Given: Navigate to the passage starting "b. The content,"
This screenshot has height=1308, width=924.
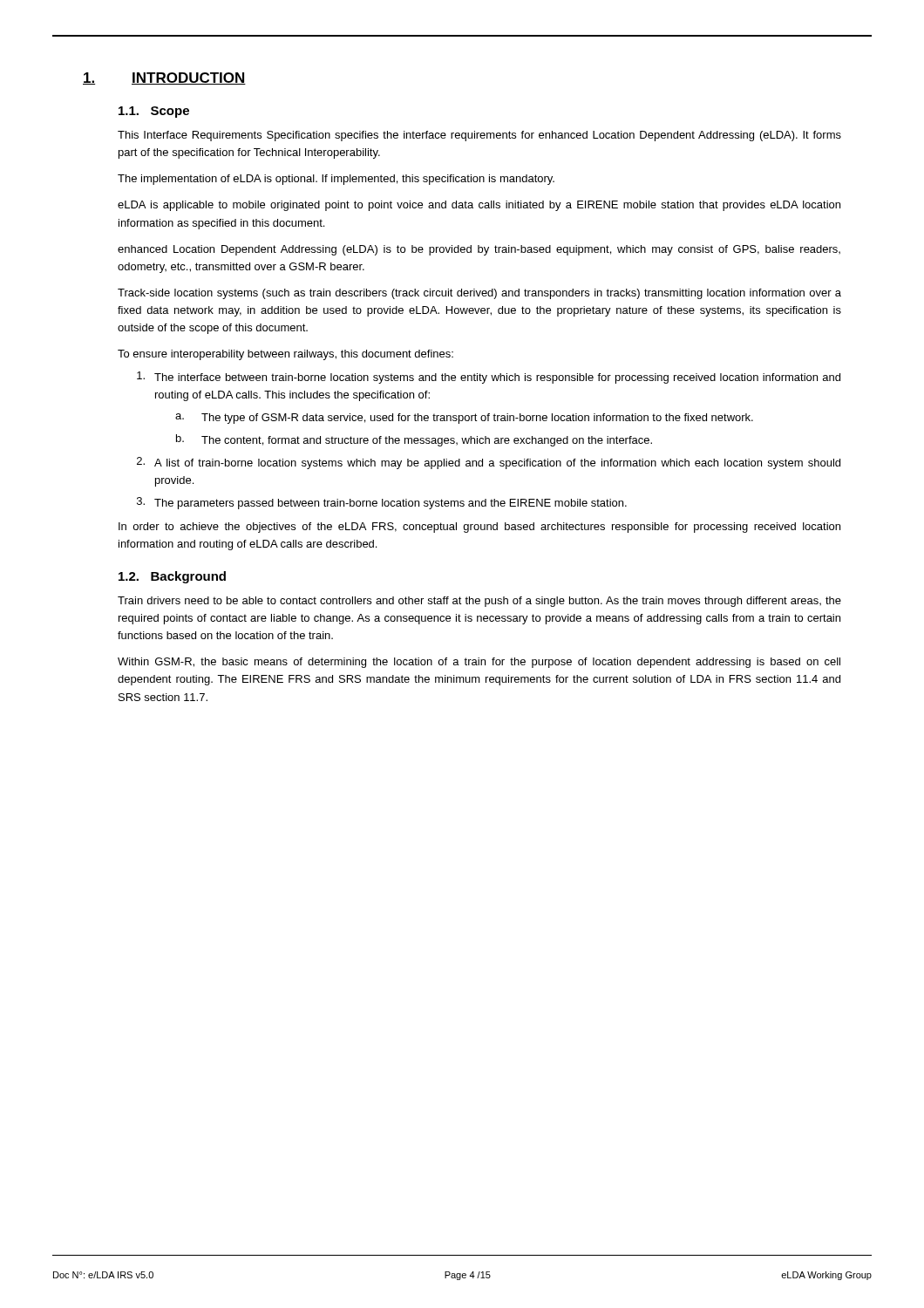Looking at the screenshot, I should click(508, 440).
